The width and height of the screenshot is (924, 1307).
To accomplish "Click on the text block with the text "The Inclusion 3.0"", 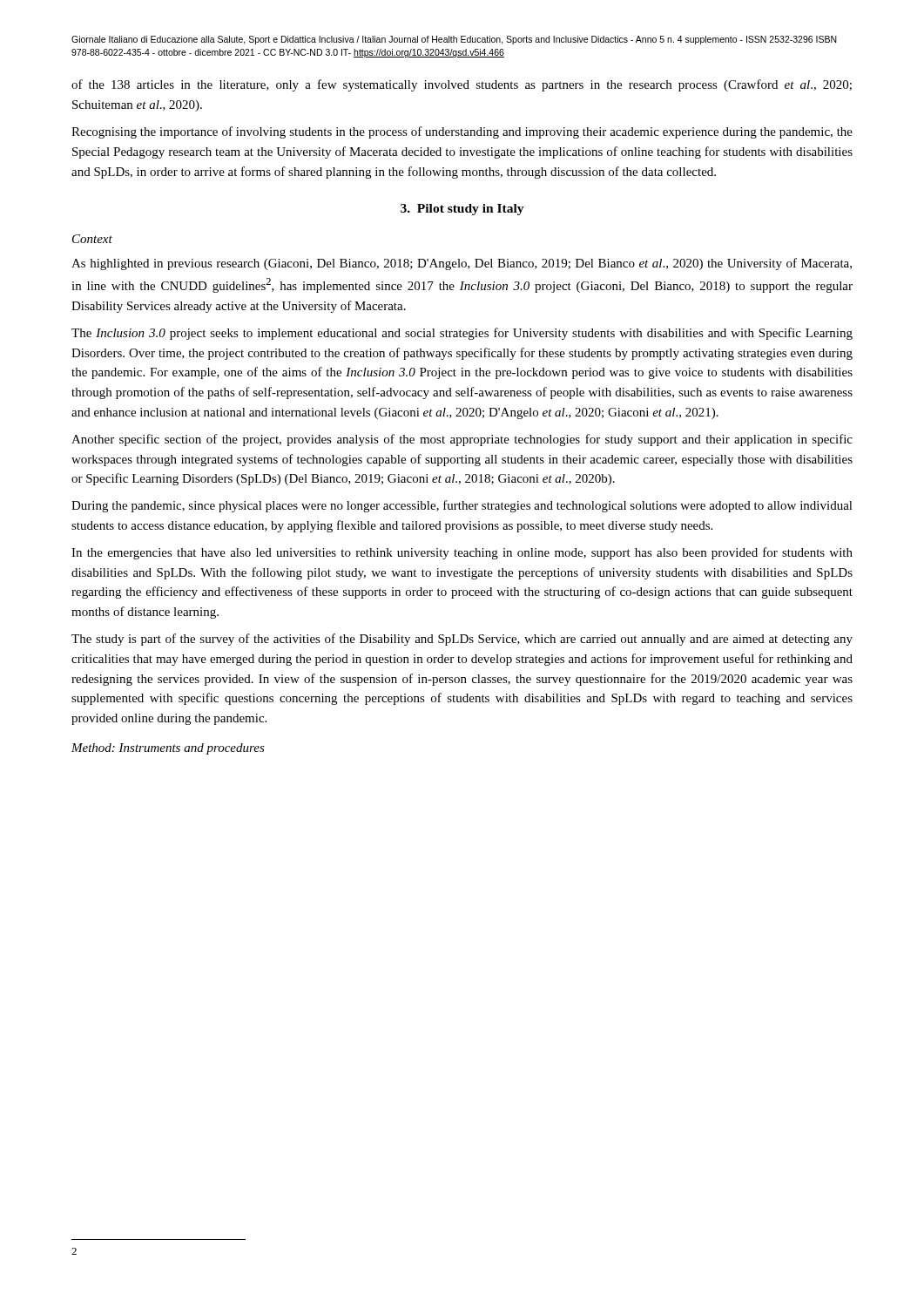I will [x=462, y=373].
